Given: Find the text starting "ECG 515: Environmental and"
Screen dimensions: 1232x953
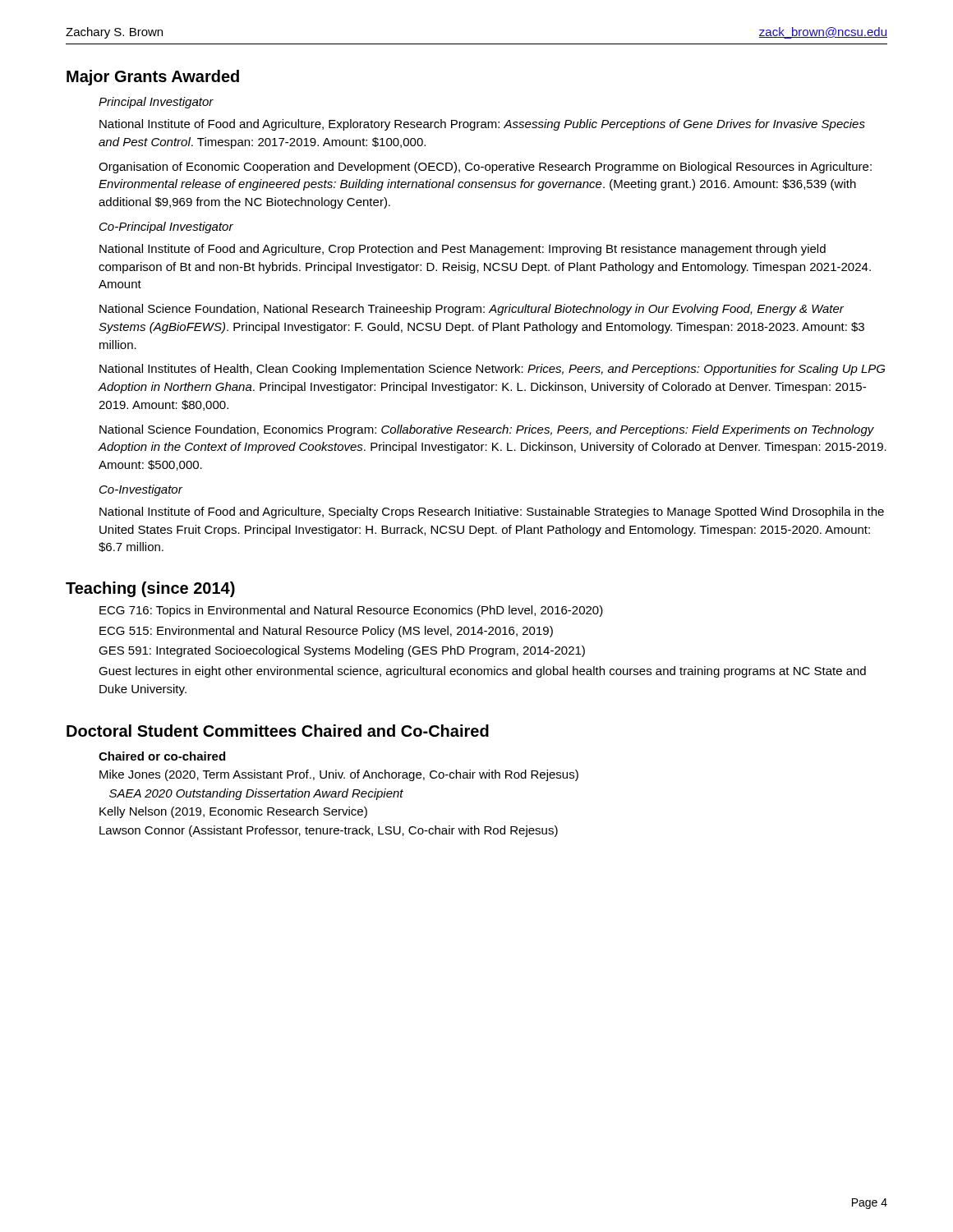Looking at the screenshot, I should tap(326, 630).
